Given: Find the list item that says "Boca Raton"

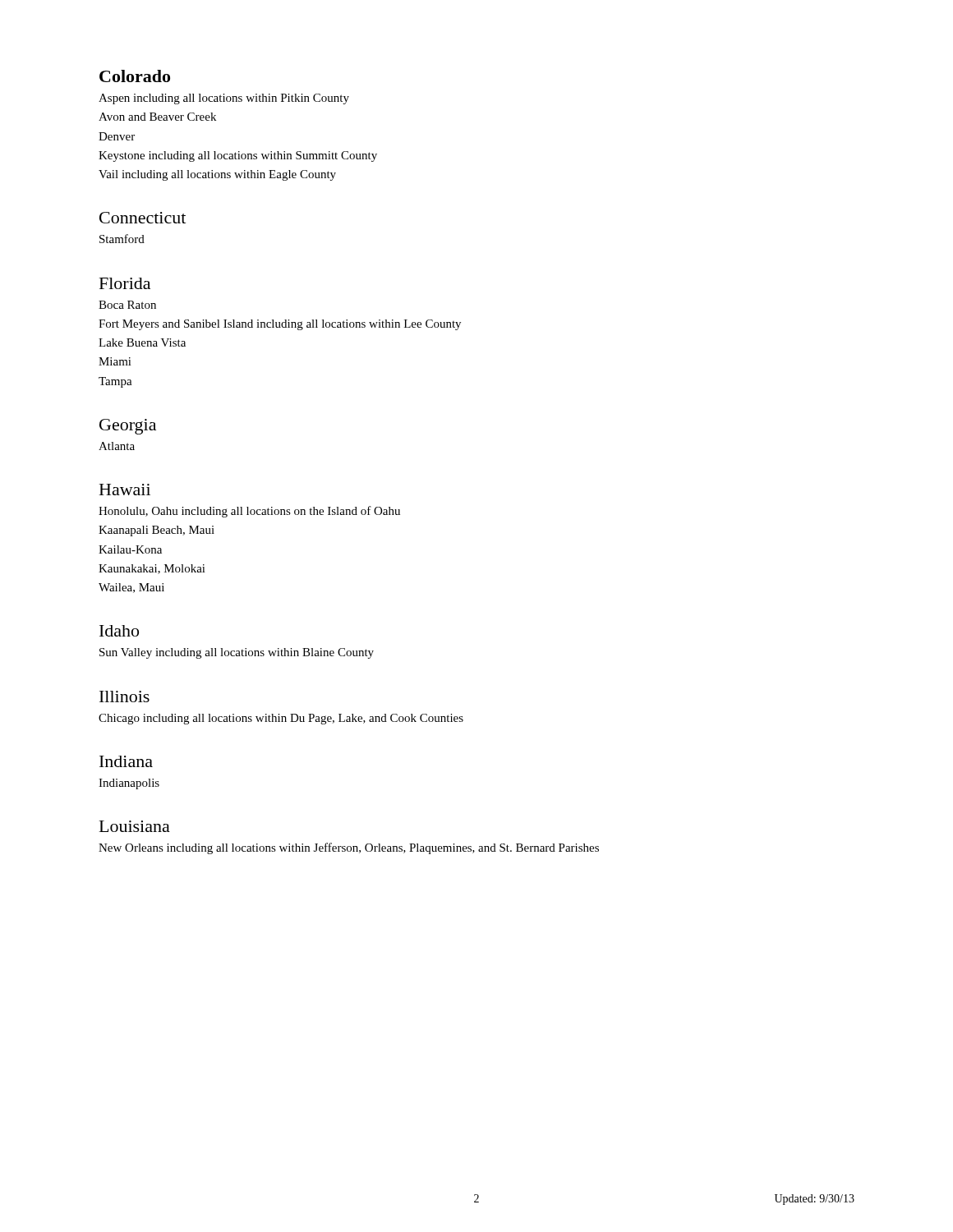Looking at the screenshot, I should pyautogui.click(x=127, y=304).
